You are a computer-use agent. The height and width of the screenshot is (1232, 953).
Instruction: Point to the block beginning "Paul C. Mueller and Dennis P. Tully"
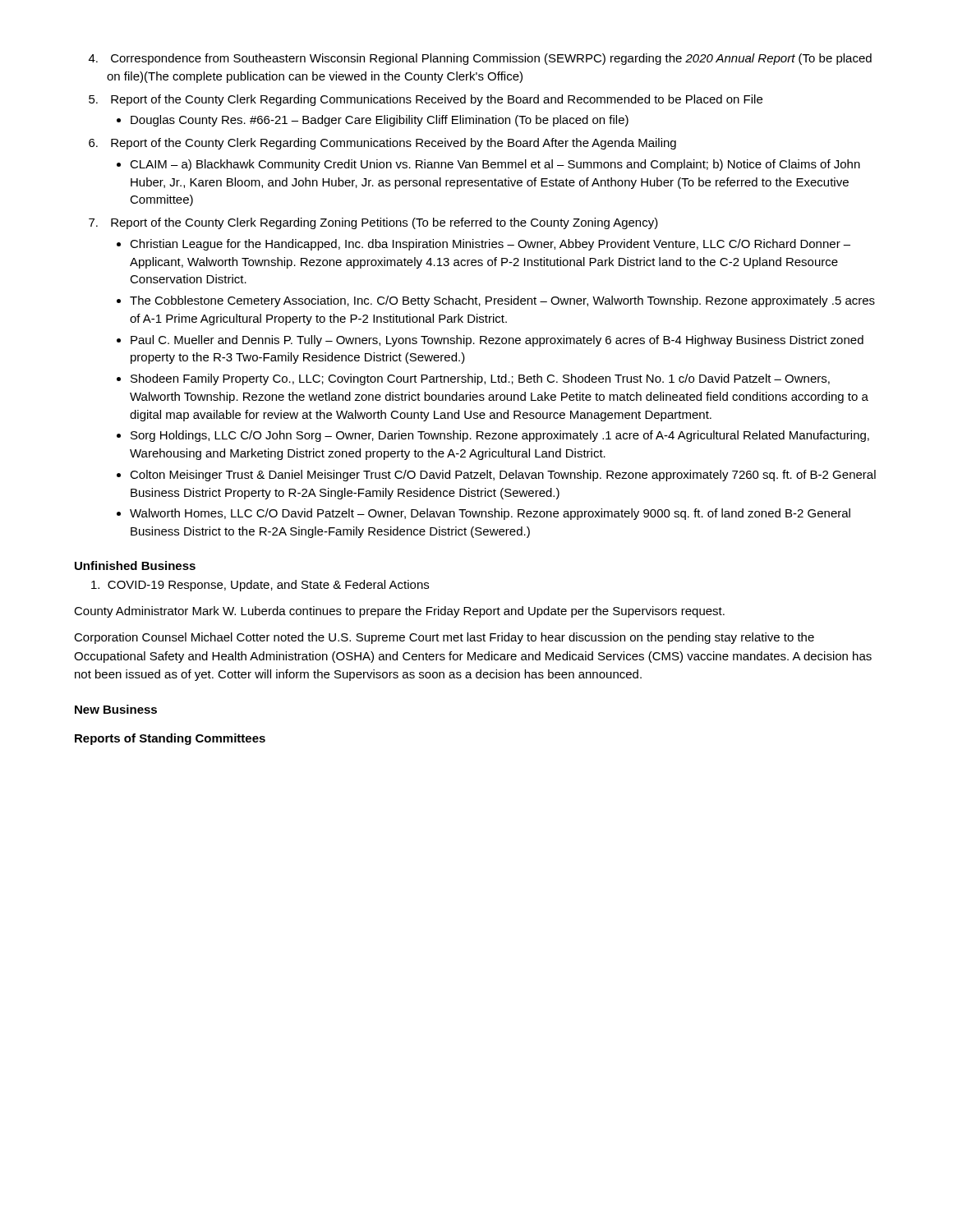click(497, 348)
